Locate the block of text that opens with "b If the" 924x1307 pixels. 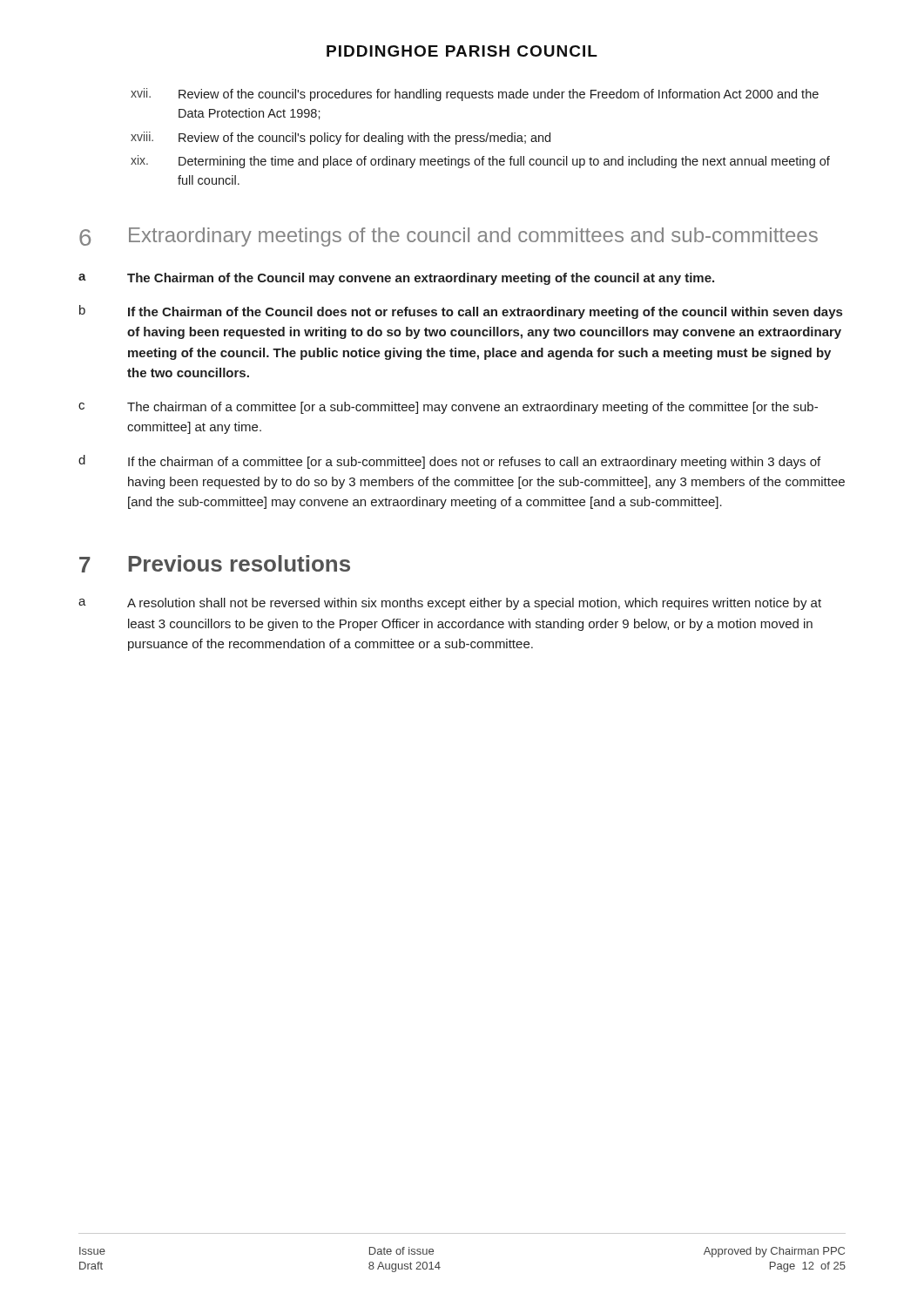462,342
